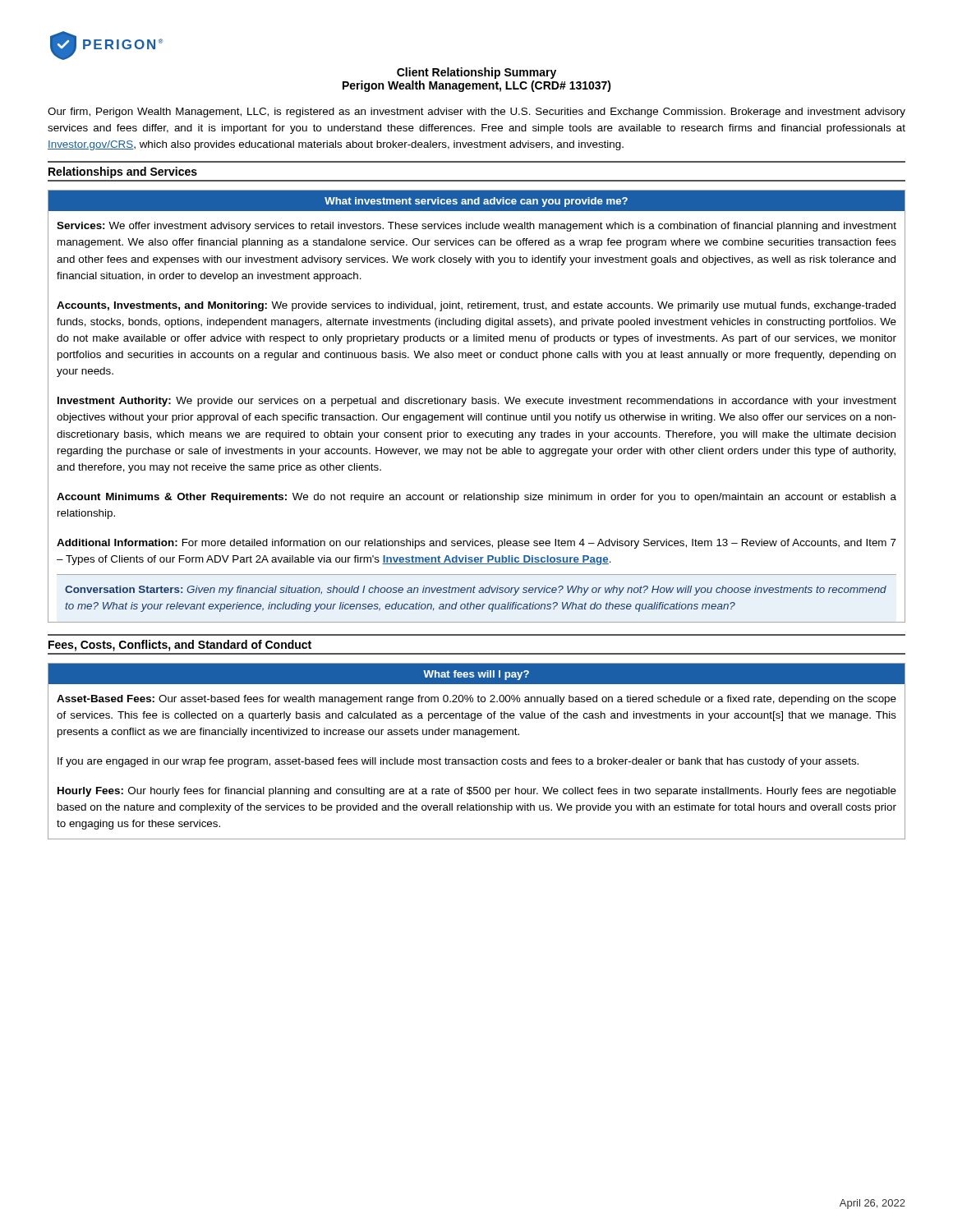
Task: Navigate to the text starting "Accounts, Investments, and Monitoring: We provide"
Action: tap(476, 338)
